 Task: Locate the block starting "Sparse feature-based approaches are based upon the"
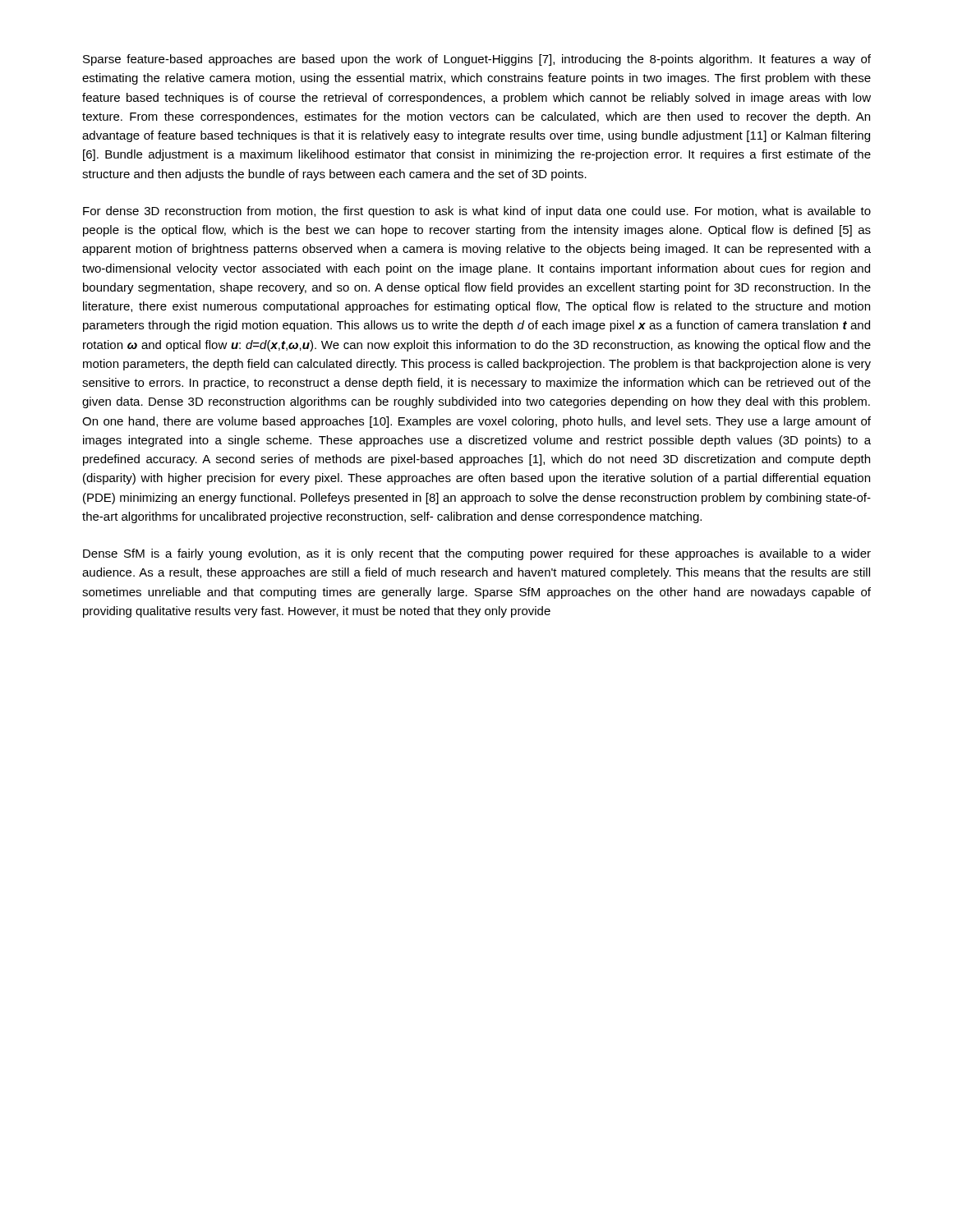click(476, 116)
